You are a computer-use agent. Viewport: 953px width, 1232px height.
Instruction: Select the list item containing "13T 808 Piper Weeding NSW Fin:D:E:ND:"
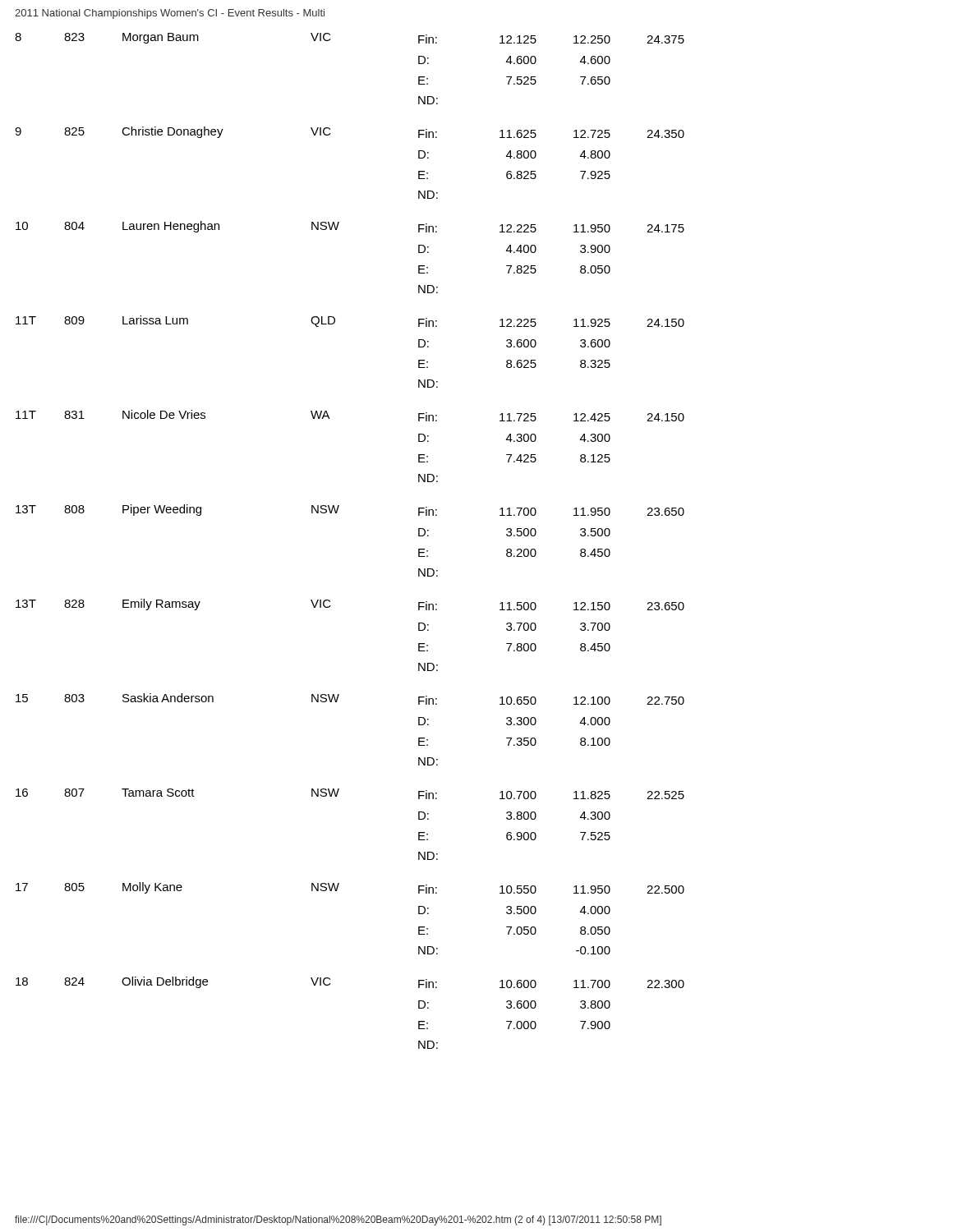pyautogui.click(x=25, y=510)
